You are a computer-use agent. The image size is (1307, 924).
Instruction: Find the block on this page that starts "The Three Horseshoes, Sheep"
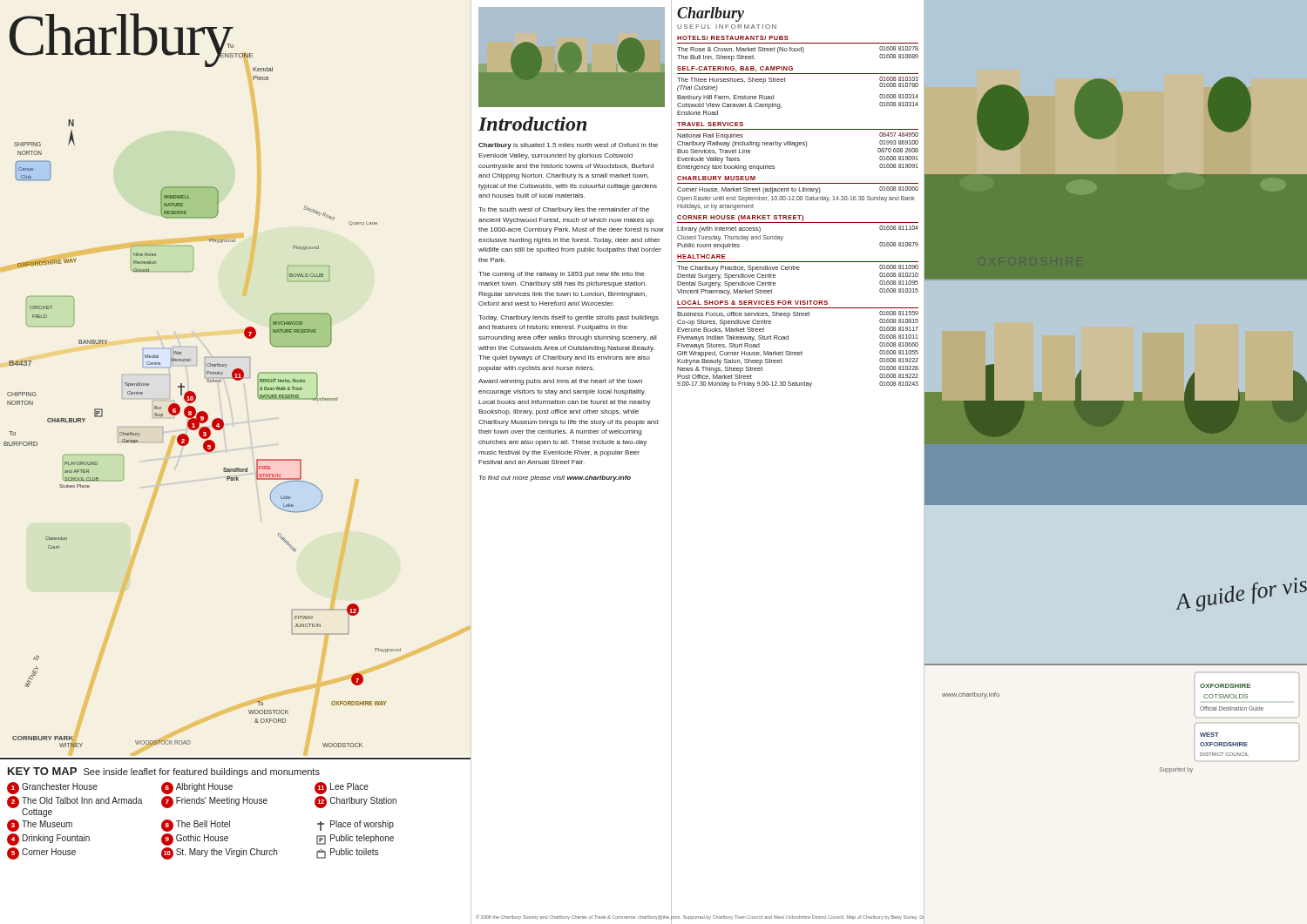tap(757, 81)
